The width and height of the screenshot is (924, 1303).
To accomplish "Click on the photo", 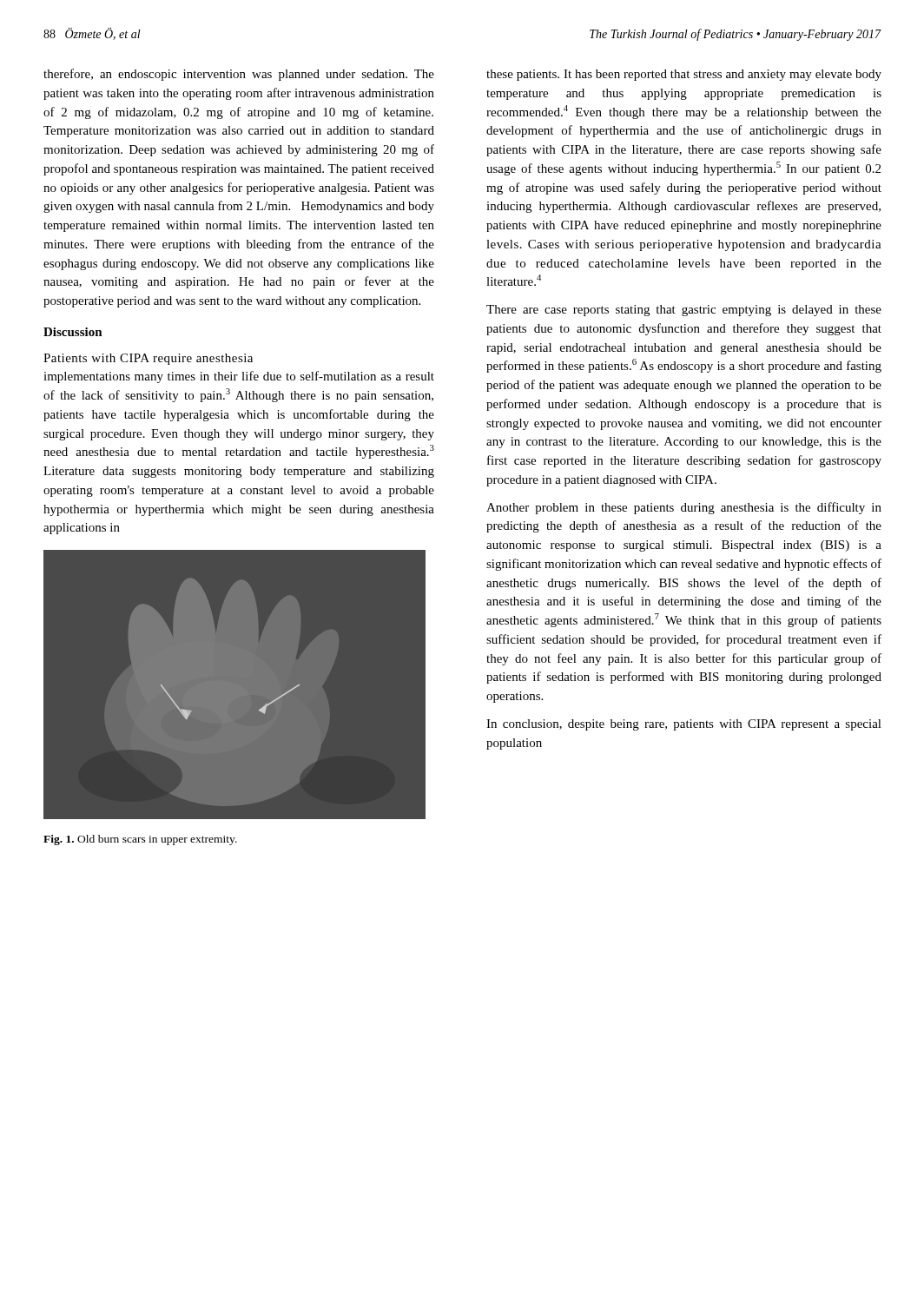I will 234,687.
